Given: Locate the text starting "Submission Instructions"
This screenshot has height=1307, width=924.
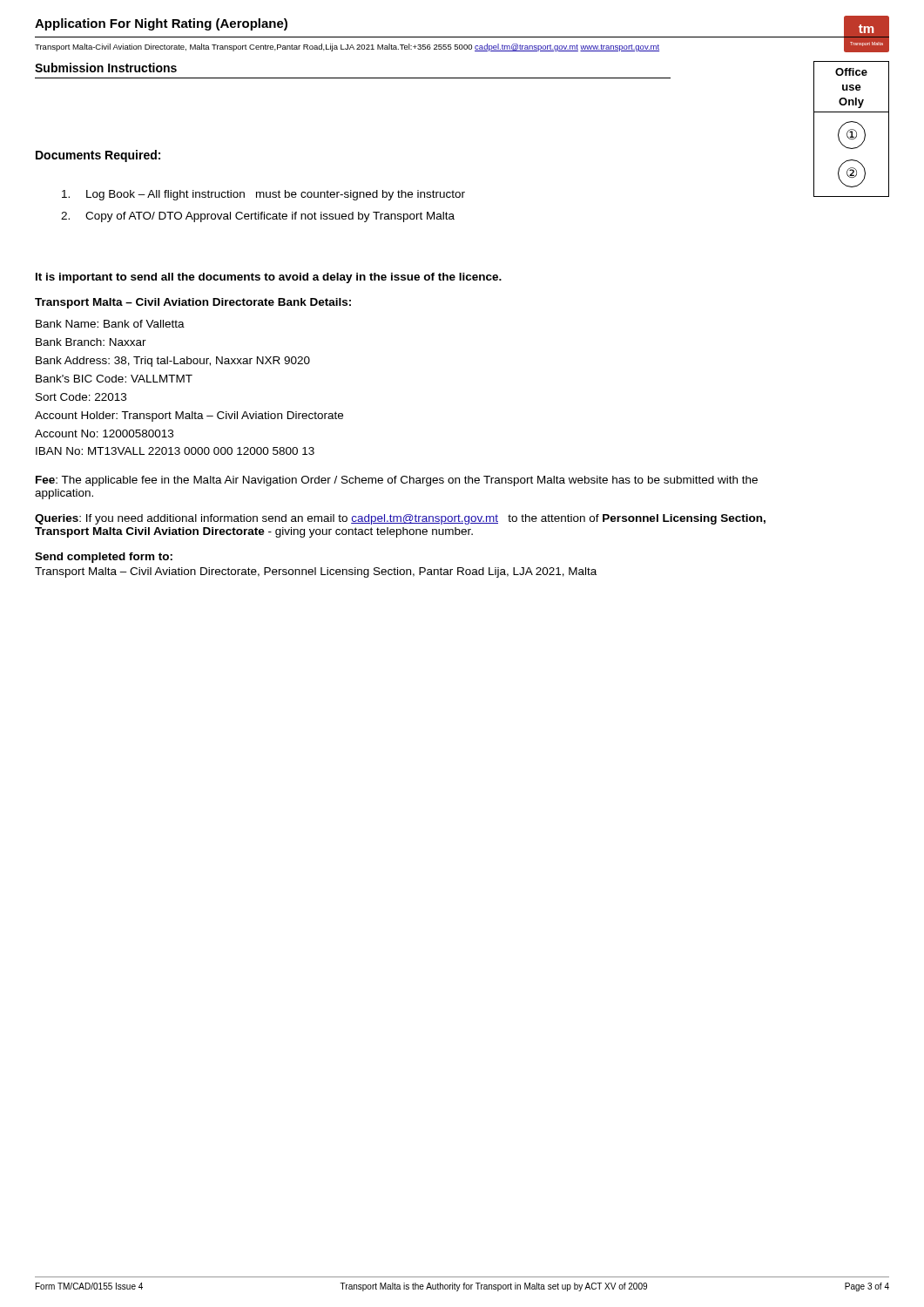Looking at the screenshot, I should point(106,68).
